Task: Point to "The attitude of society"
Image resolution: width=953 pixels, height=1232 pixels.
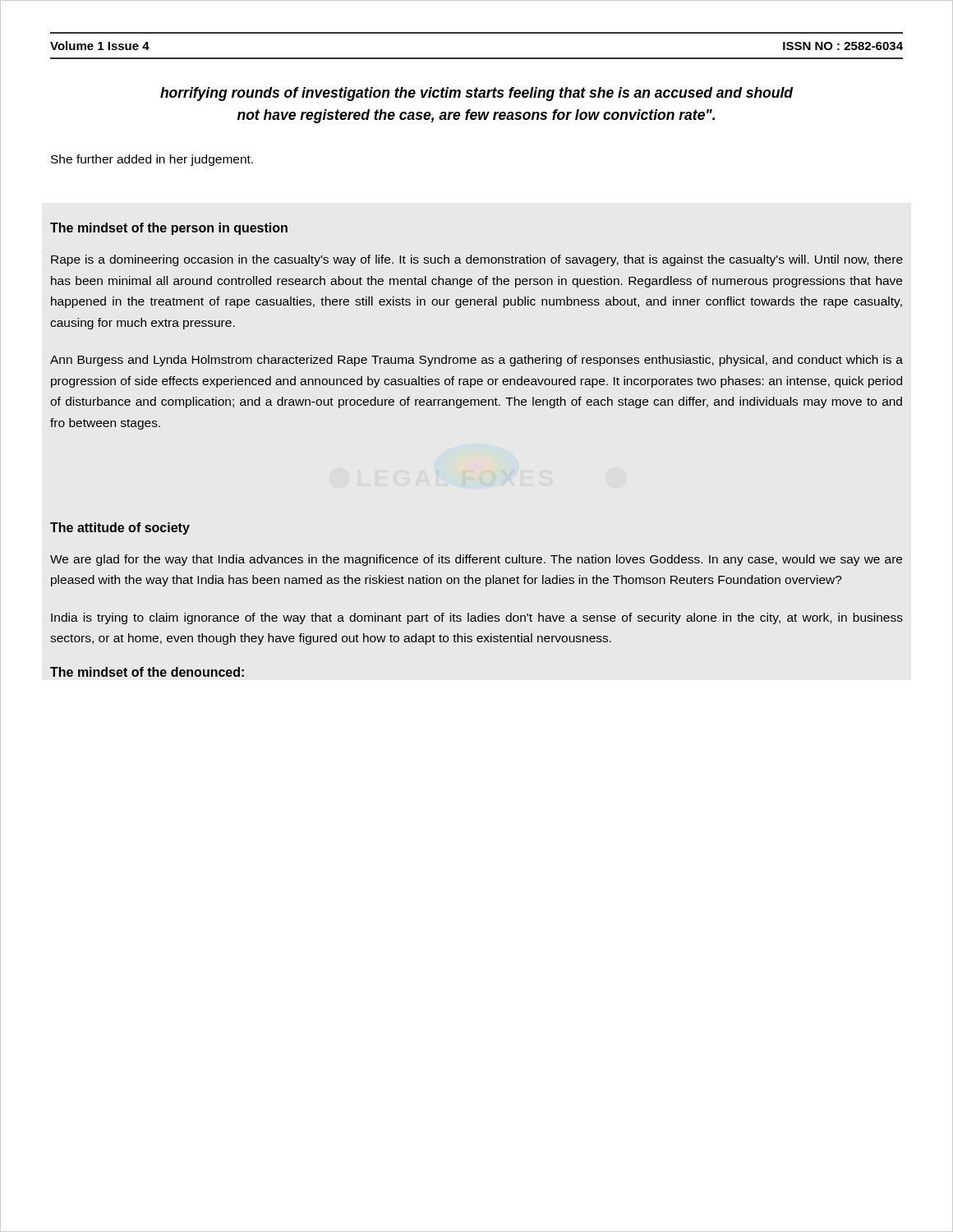Action: point(120,527)
